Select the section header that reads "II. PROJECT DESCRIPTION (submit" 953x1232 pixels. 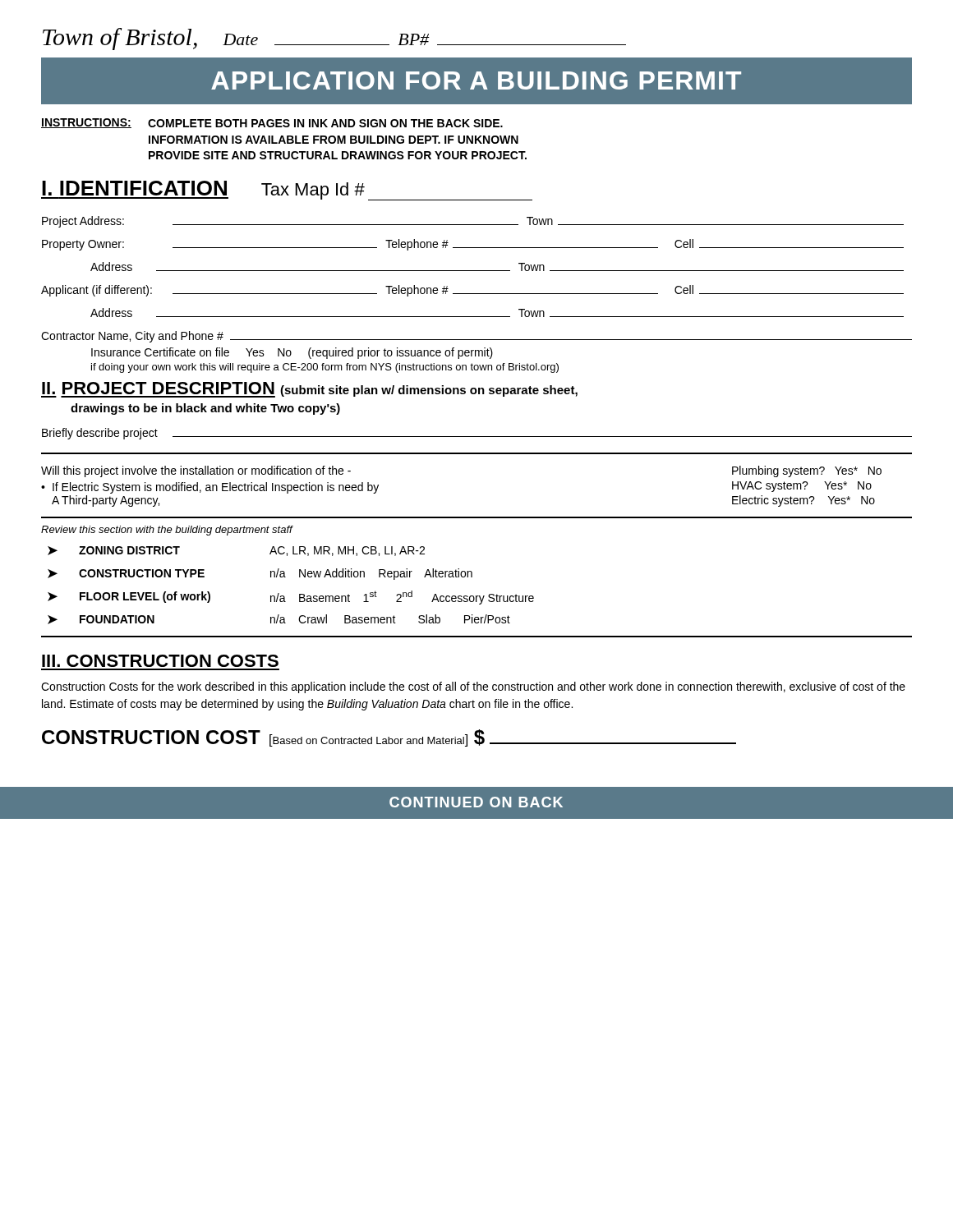click(x=476, y=396)
